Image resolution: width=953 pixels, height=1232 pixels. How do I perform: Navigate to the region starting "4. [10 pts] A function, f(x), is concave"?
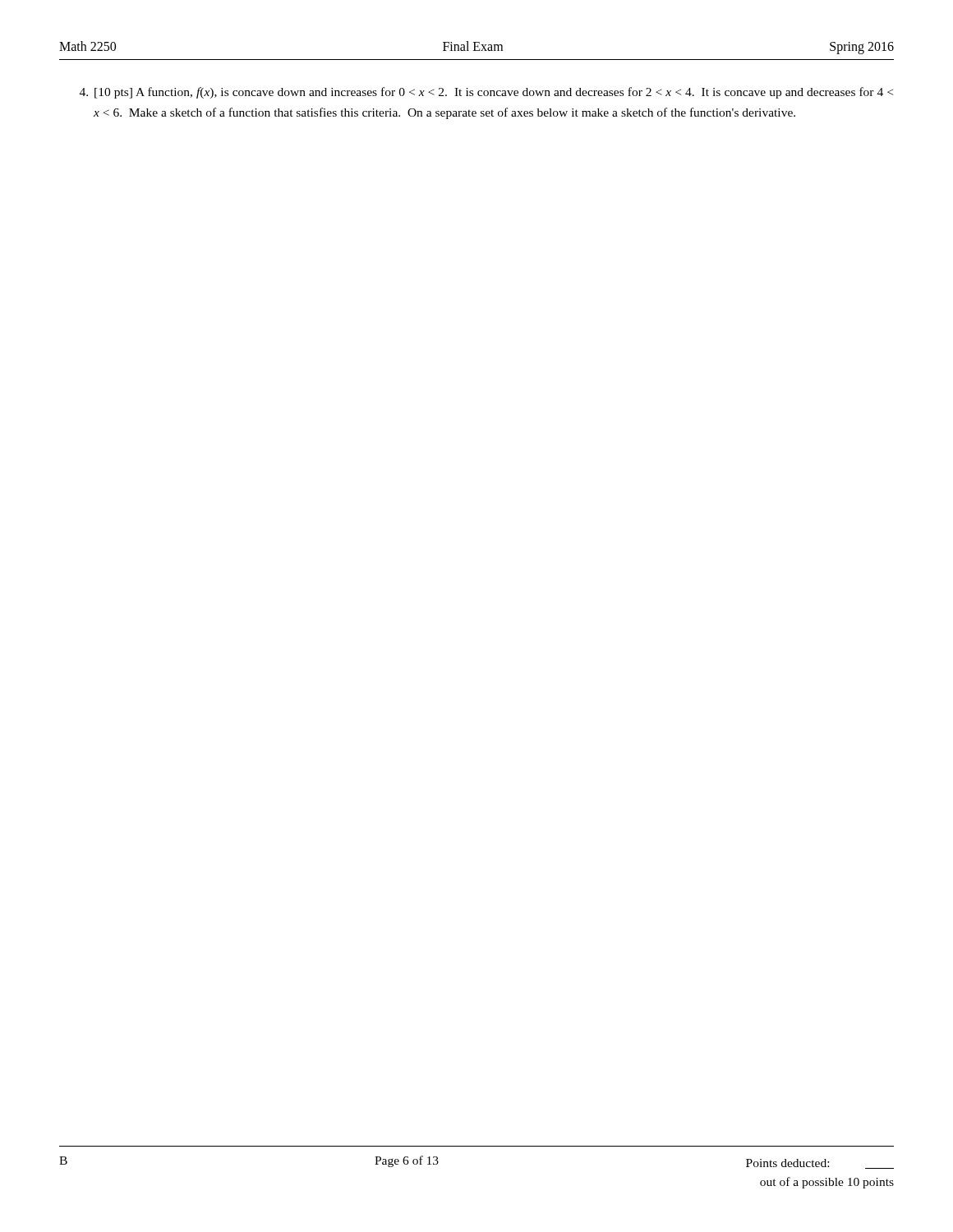476,103
